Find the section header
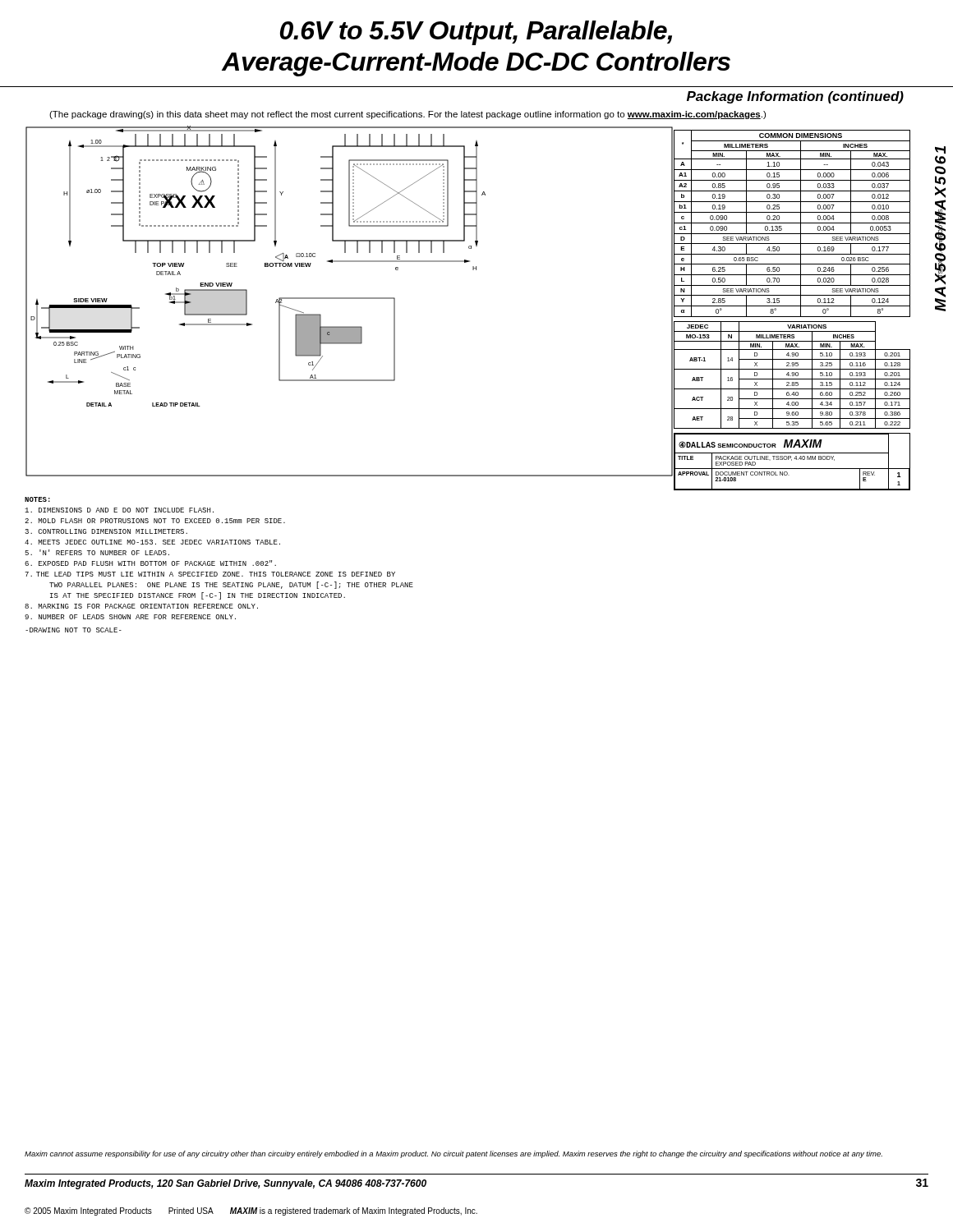This screenshot has height=1232, width=953. pyautogui.click(x=795, y=97)
